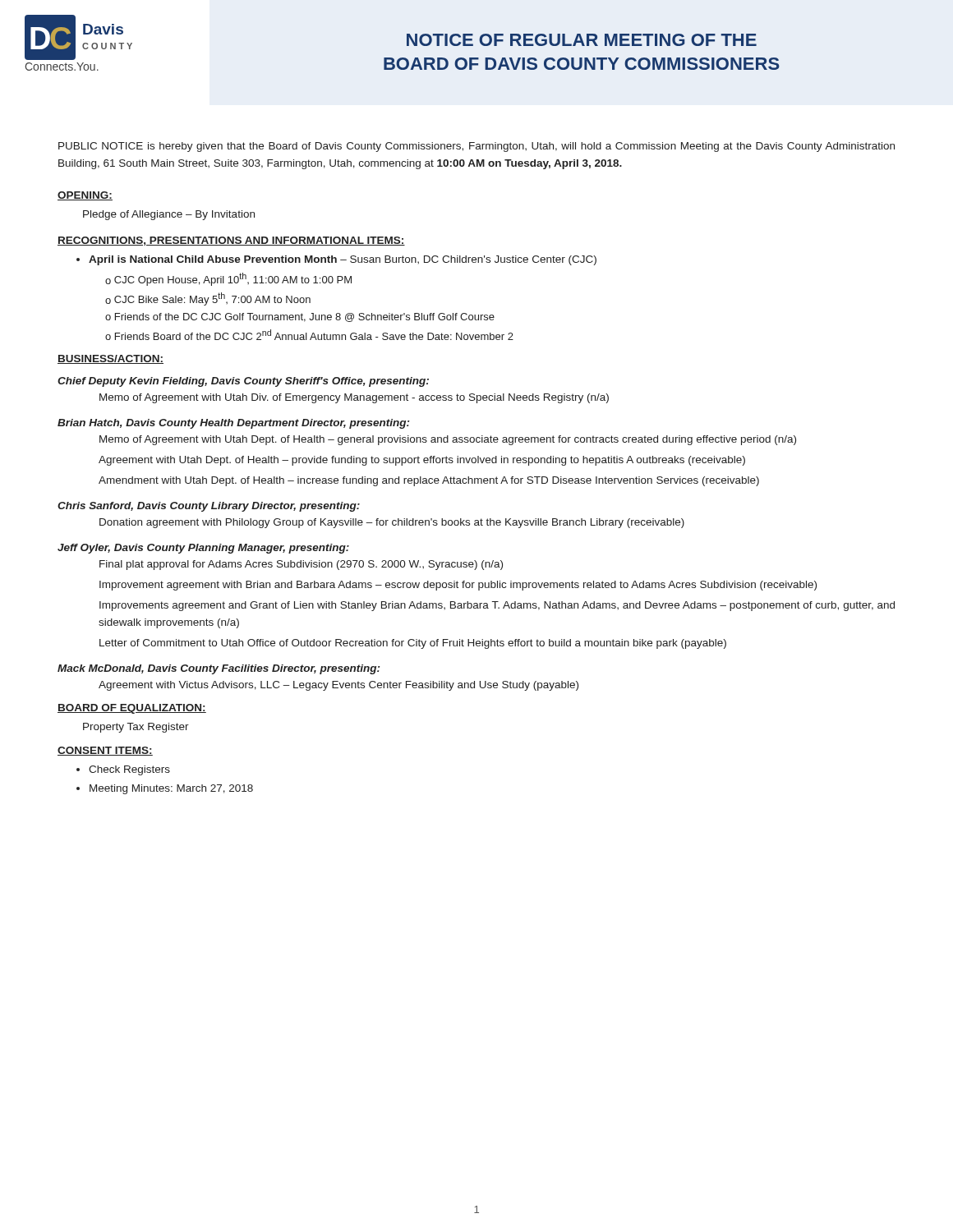This screenshot has width=953, height=1232.
Task: Where does it say "Property Tax Register"?
Action: pyautogui.click(x=135, y=727)
